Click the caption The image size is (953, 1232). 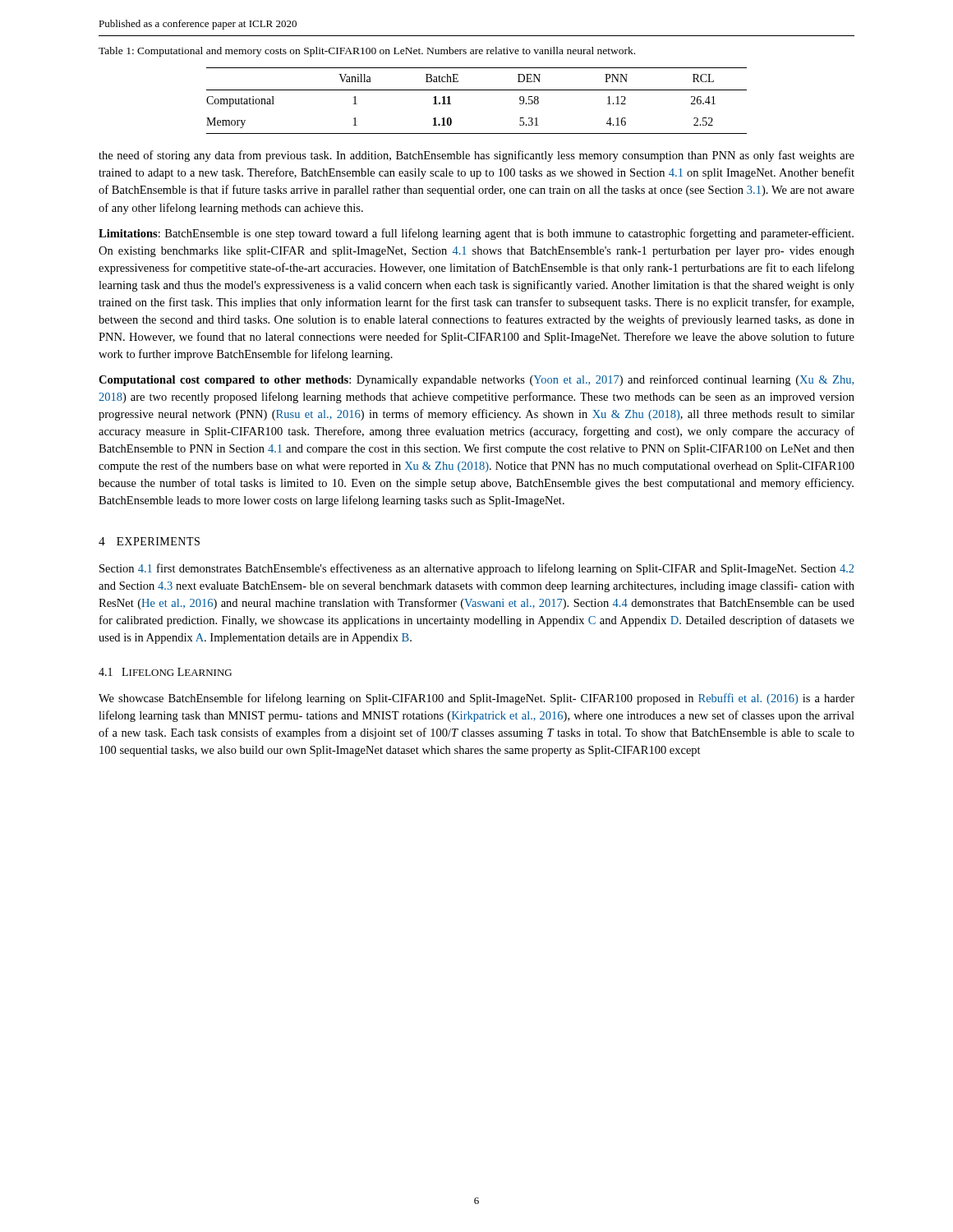point(367,51)
